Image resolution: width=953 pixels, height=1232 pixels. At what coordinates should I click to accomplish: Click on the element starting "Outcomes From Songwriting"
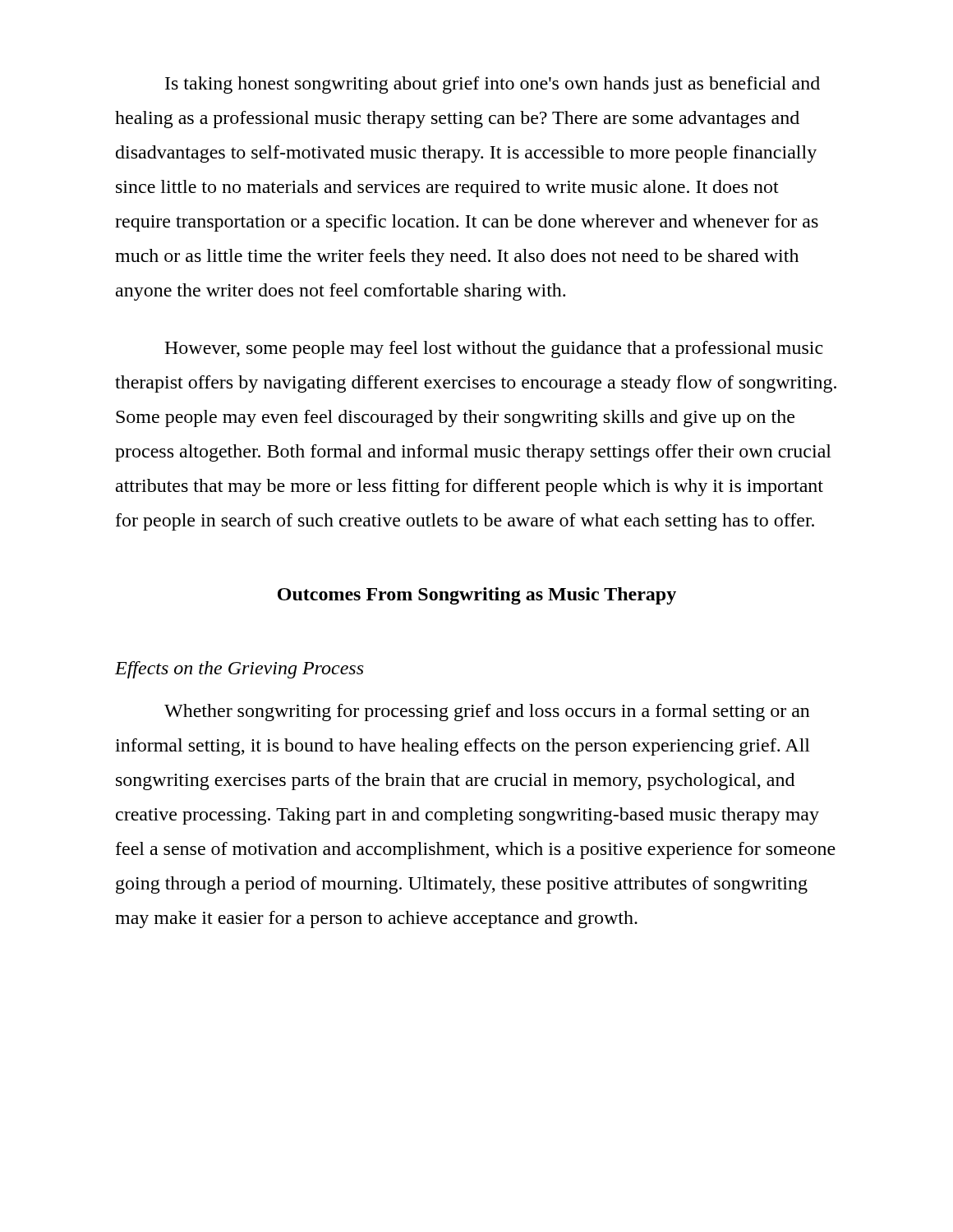476,594
